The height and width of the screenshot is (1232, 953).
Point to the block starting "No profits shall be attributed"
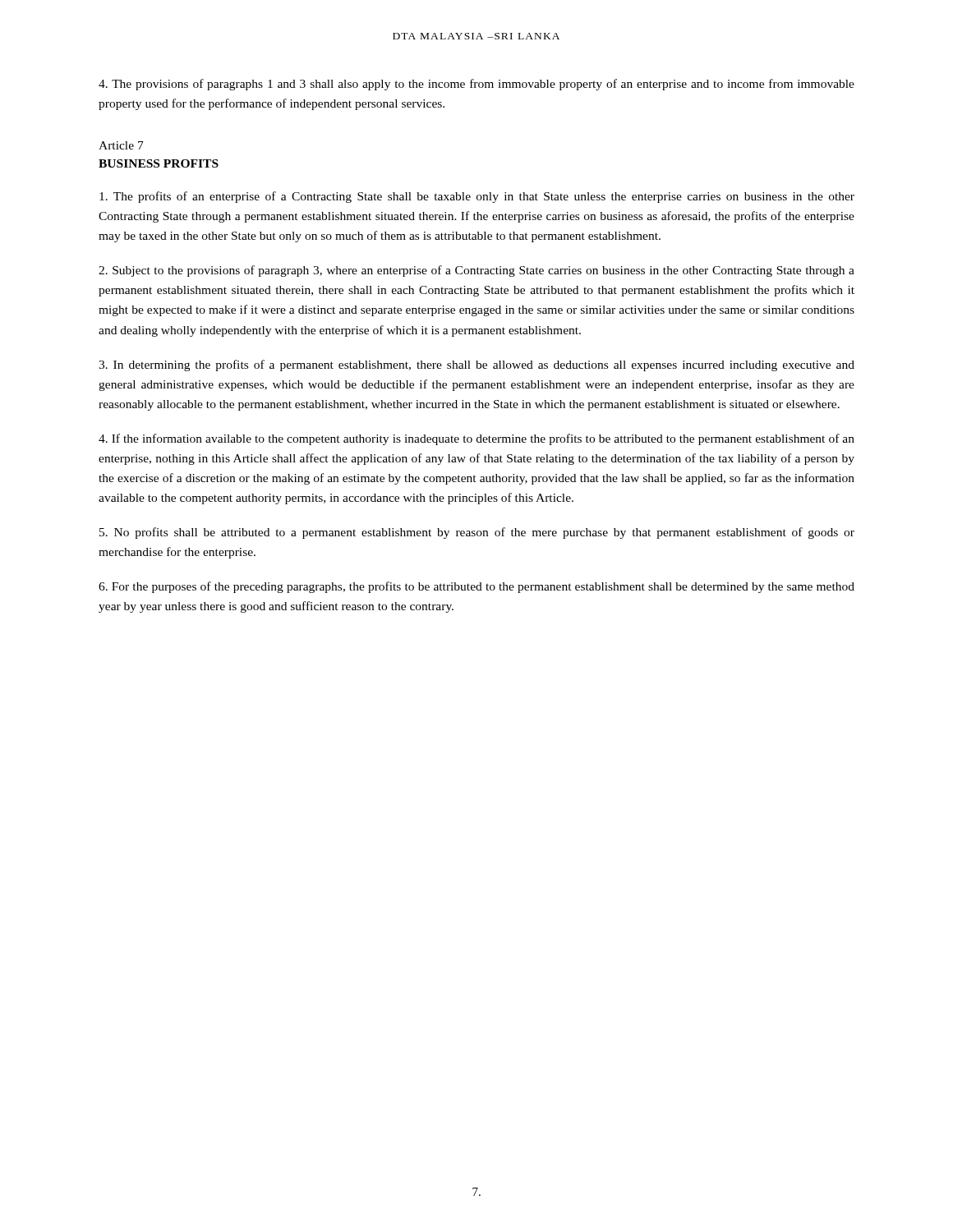476,541
